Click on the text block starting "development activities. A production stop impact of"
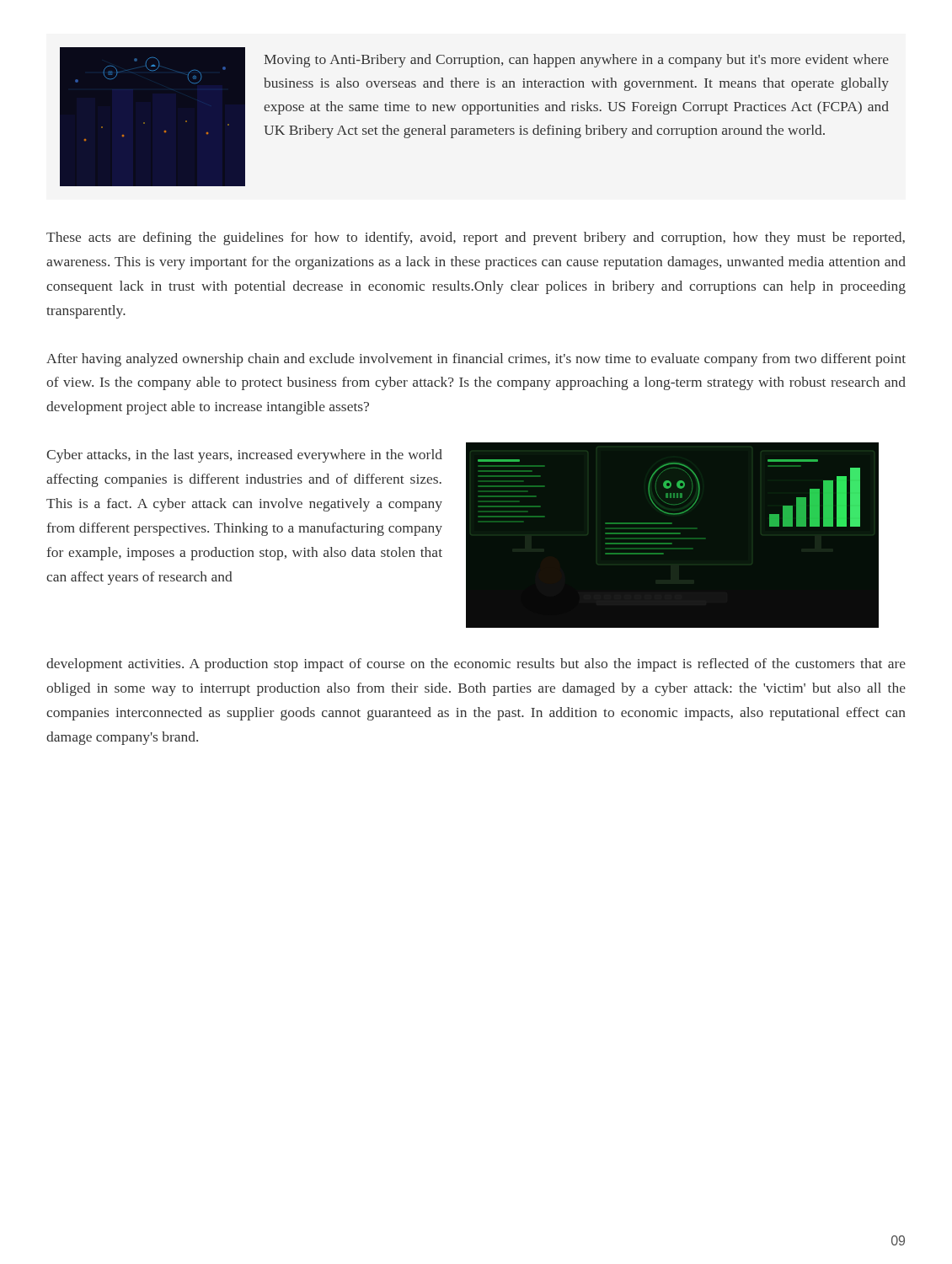Image resolution: width=952 pixels, height=1264 pixels. click(x=476, y=700)
